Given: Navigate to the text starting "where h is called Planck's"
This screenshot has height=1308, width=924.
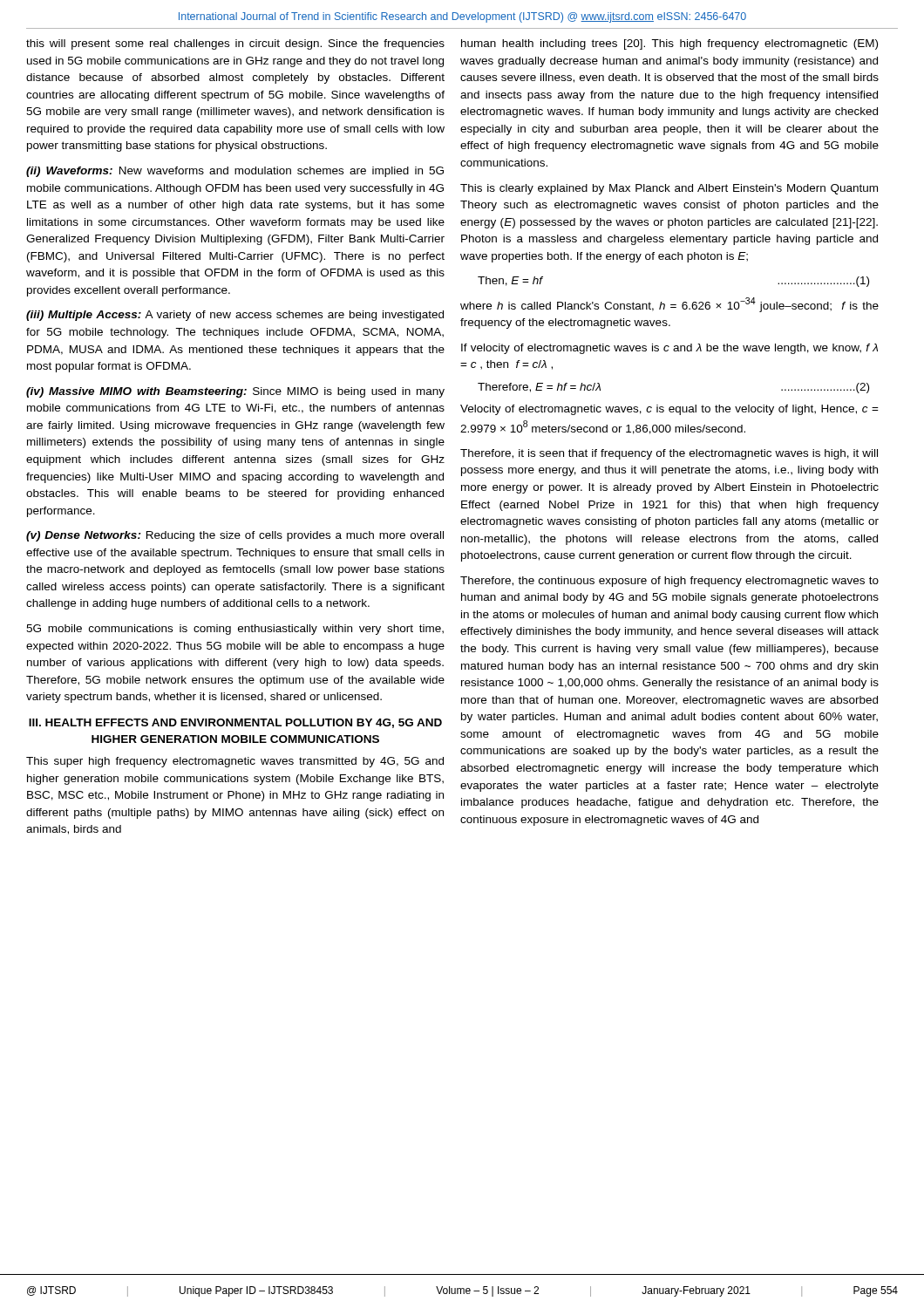Looking at the screenshot, I should (669, 312).
